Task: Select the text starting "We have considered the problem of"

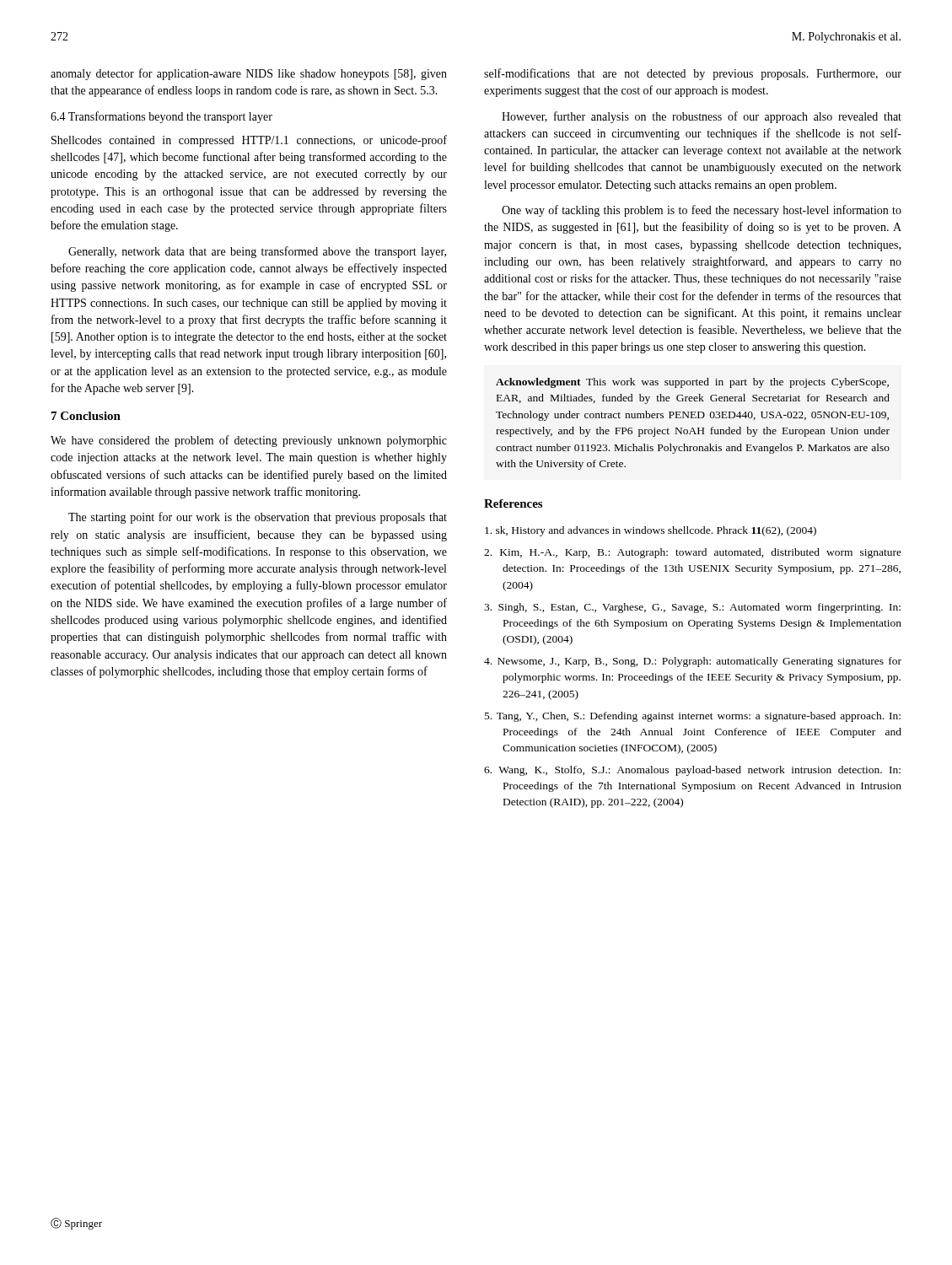Action: pos(249,557)
